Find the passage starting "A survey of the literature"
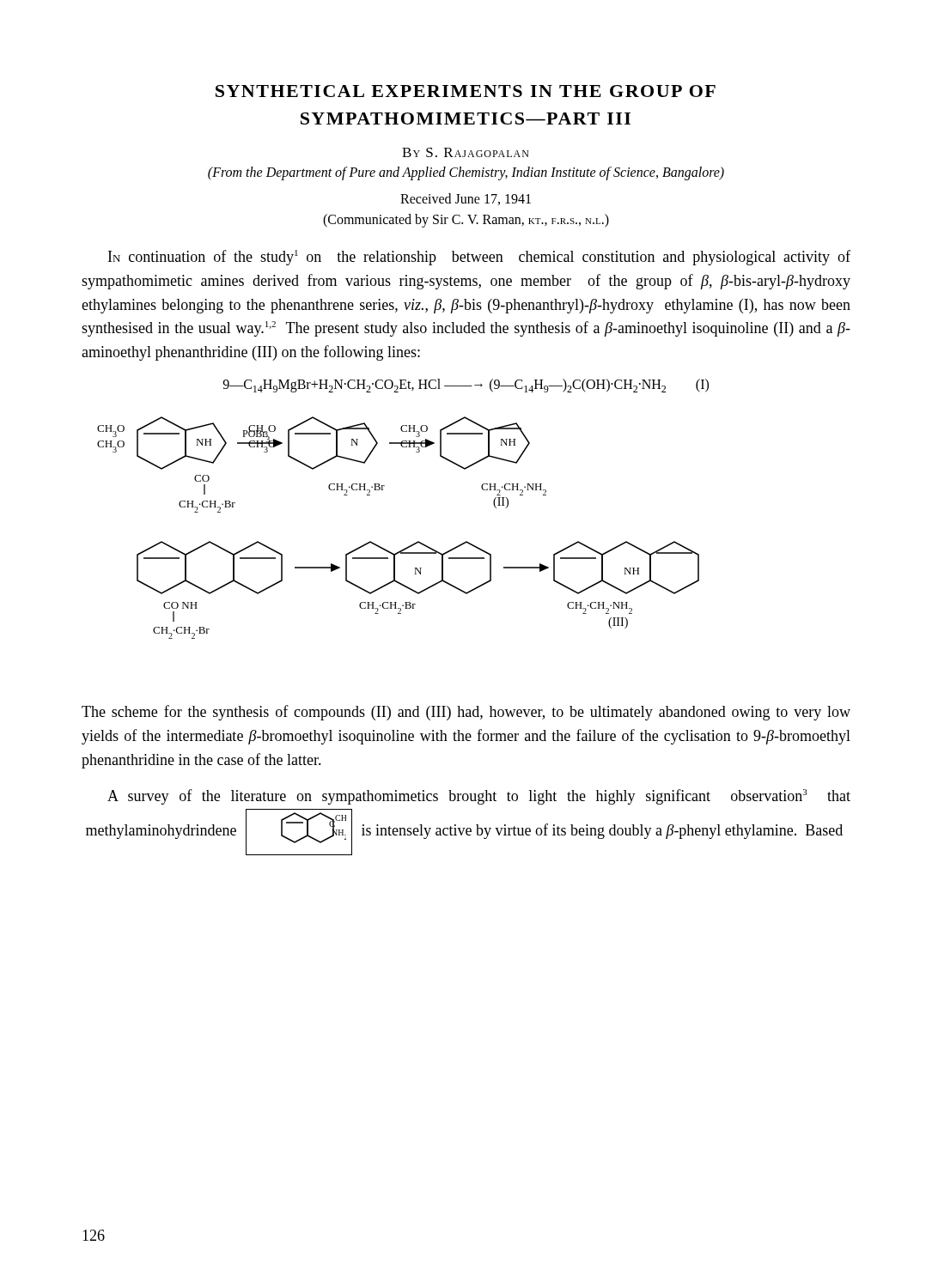932x1288 pixels. pos(466,821)
